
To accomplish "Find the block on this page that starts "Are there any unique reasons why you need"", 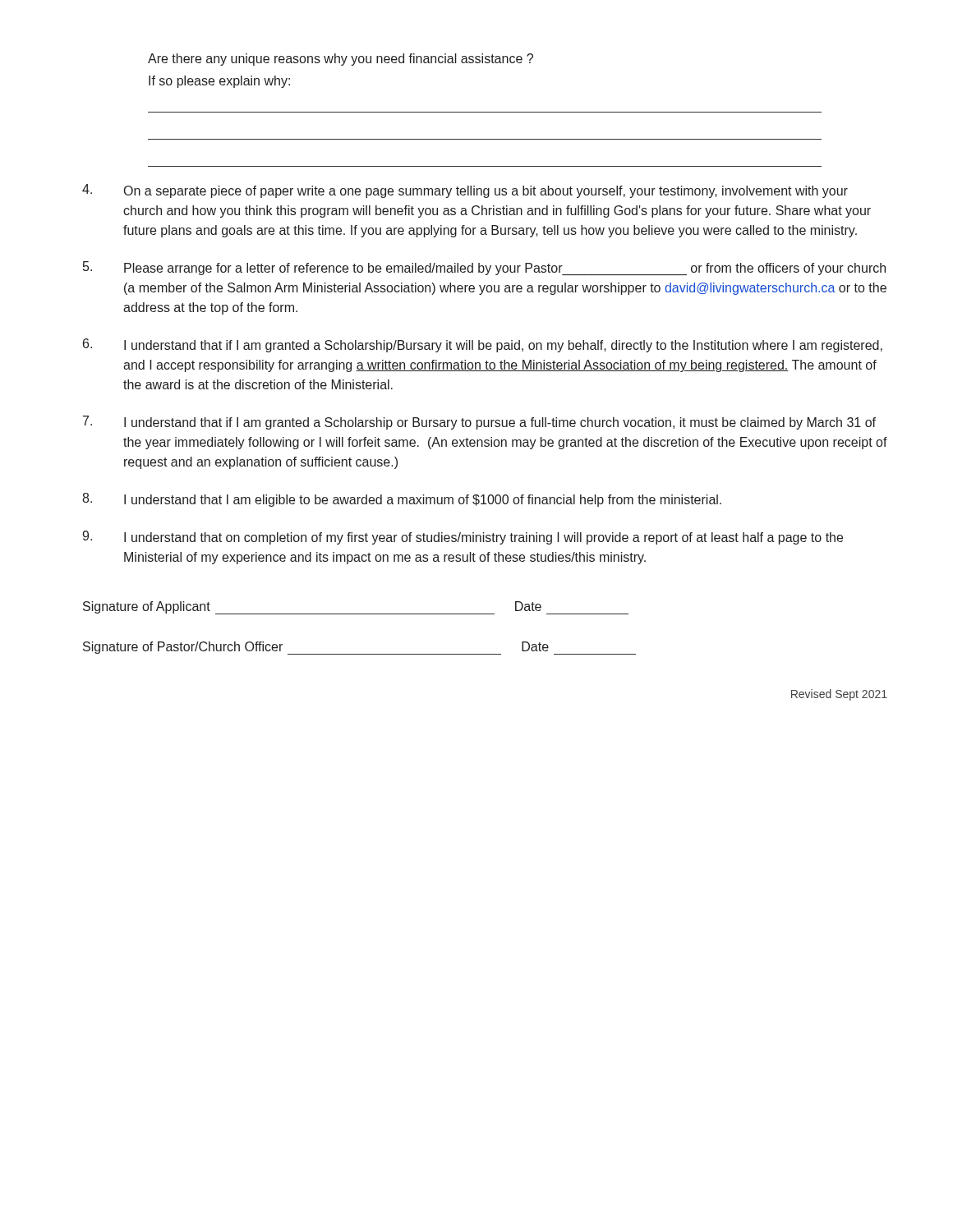I will click(x=518, y=70).
